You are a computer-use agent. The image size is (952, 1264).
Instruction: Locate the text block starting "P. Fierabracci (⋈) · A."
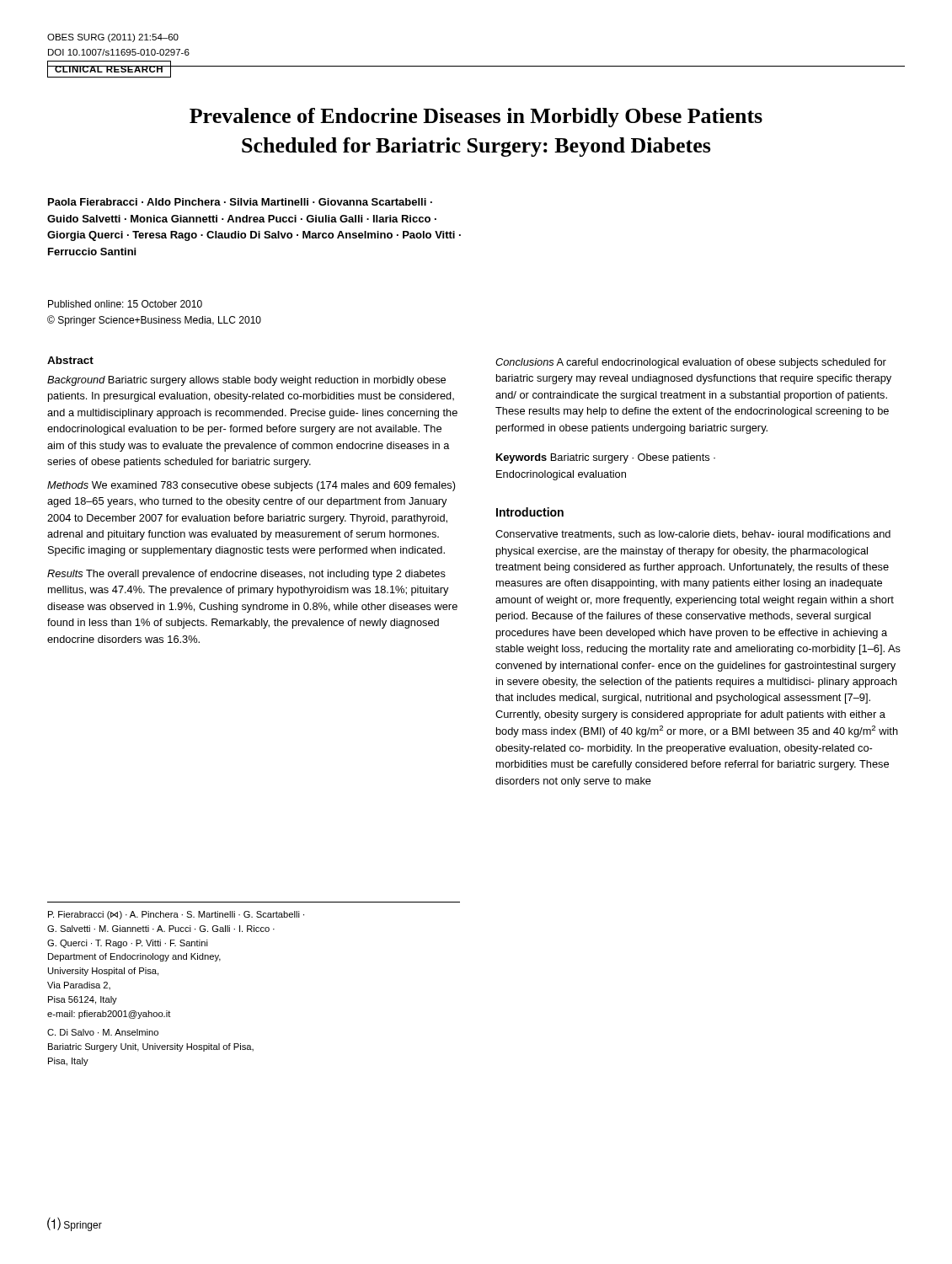point(176,915)
